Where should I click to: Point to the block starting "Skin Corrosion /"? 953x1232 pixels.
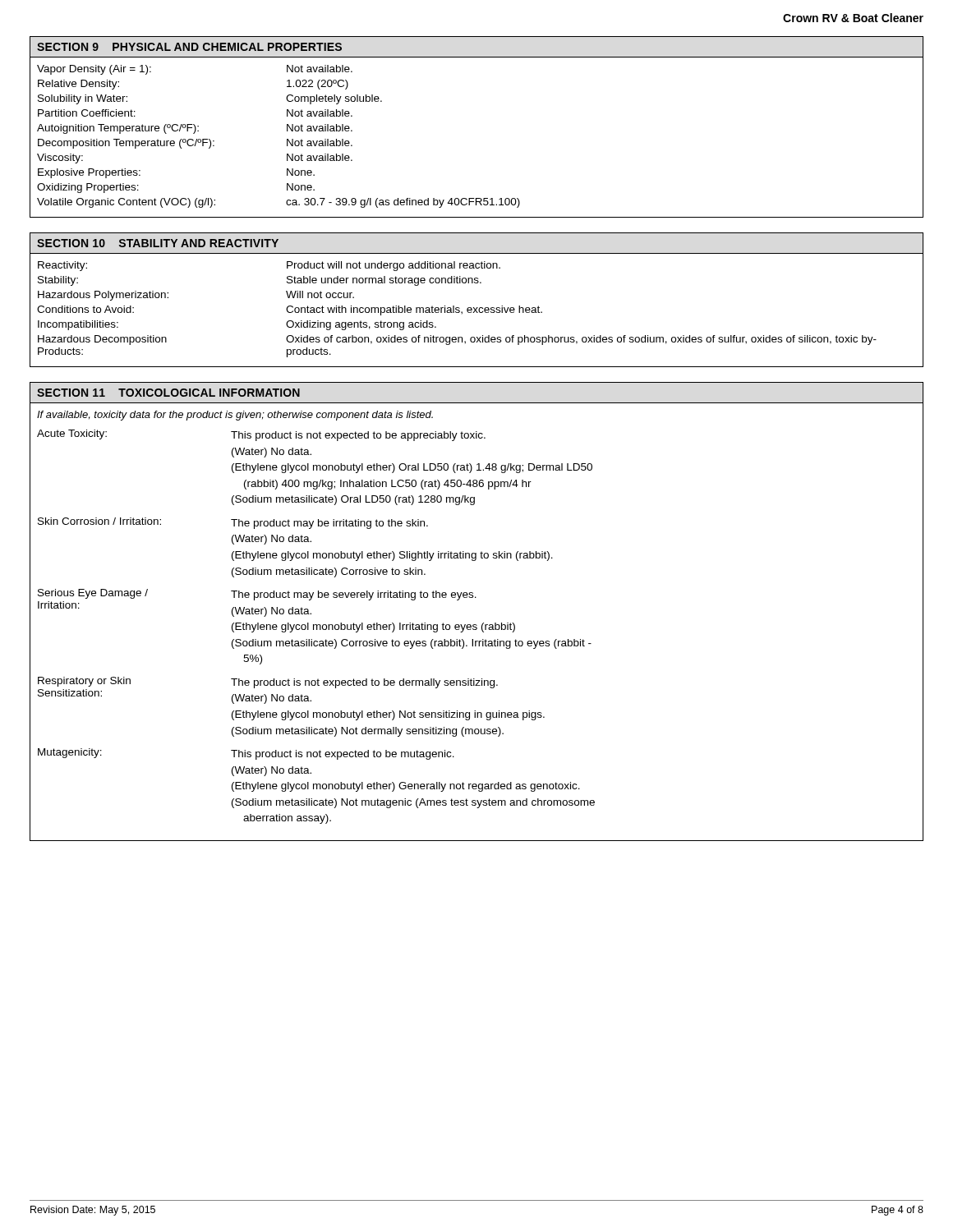(x=476, y=547)
